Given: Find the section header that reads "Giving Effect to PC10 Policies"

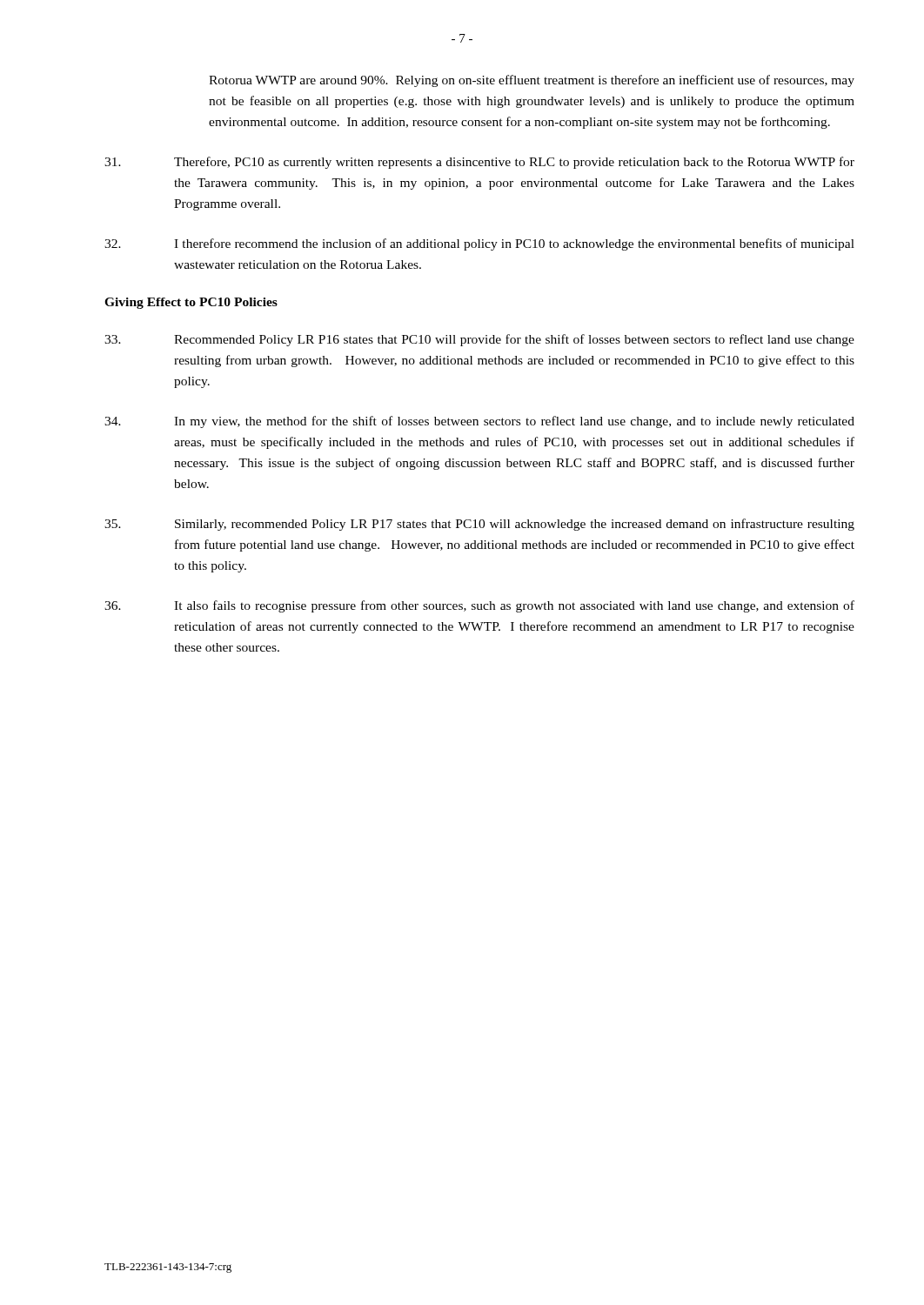Looking at the screenshot, I should (191, 302).
